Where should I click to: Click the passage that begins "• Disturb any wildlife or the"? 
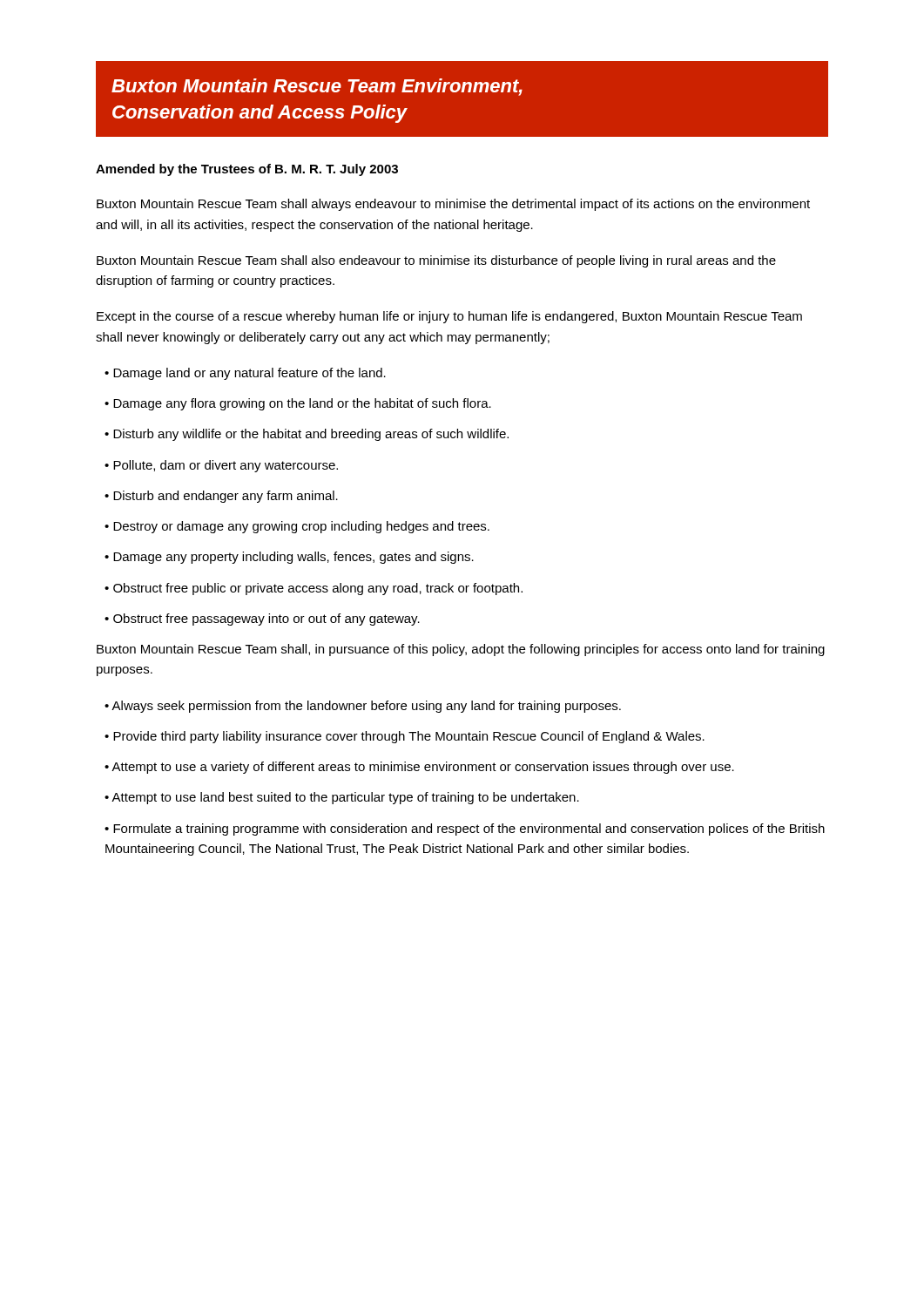coord(307,434)
